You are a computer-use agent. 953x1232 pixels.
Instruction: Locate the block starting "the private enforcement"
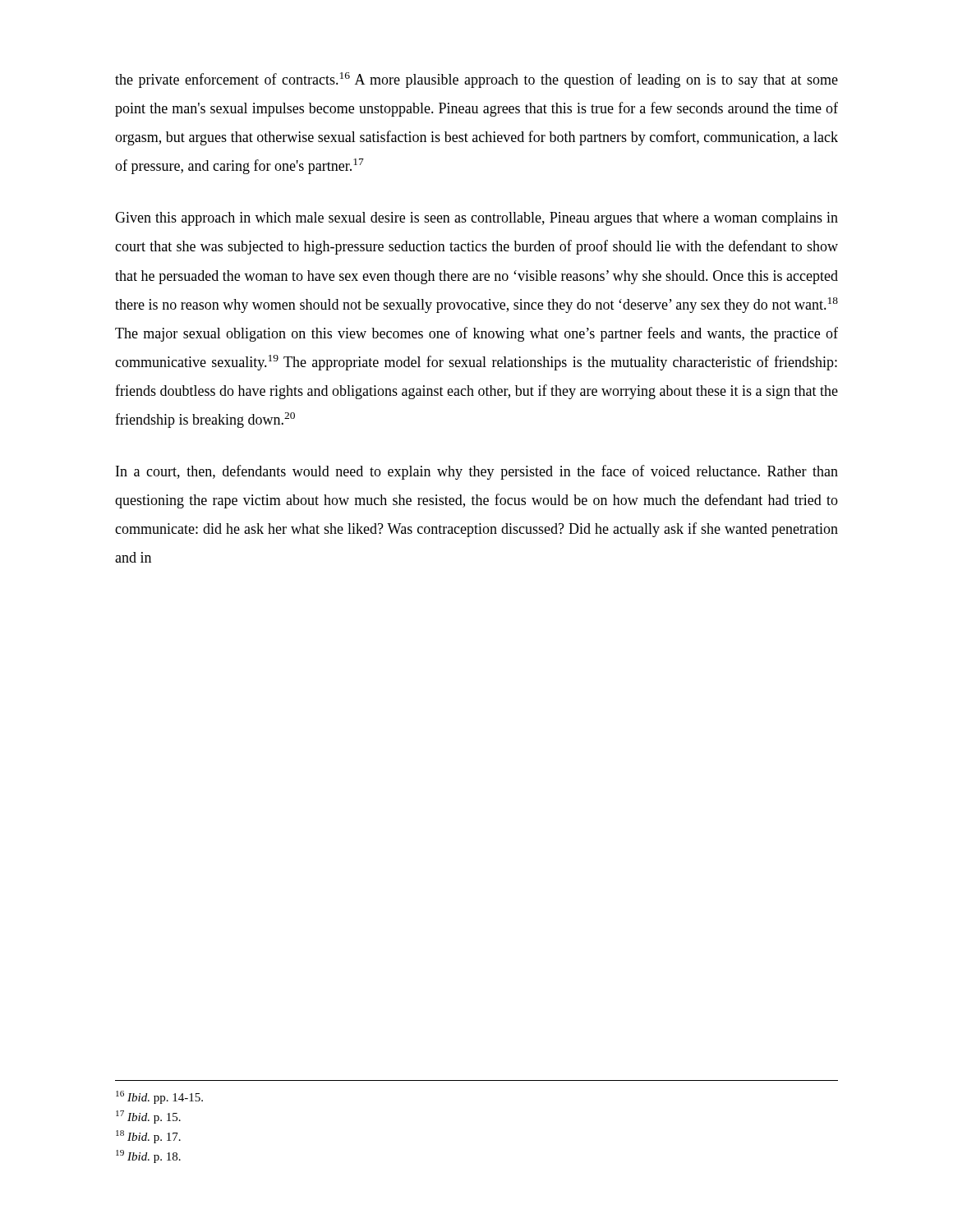[476, 122]
